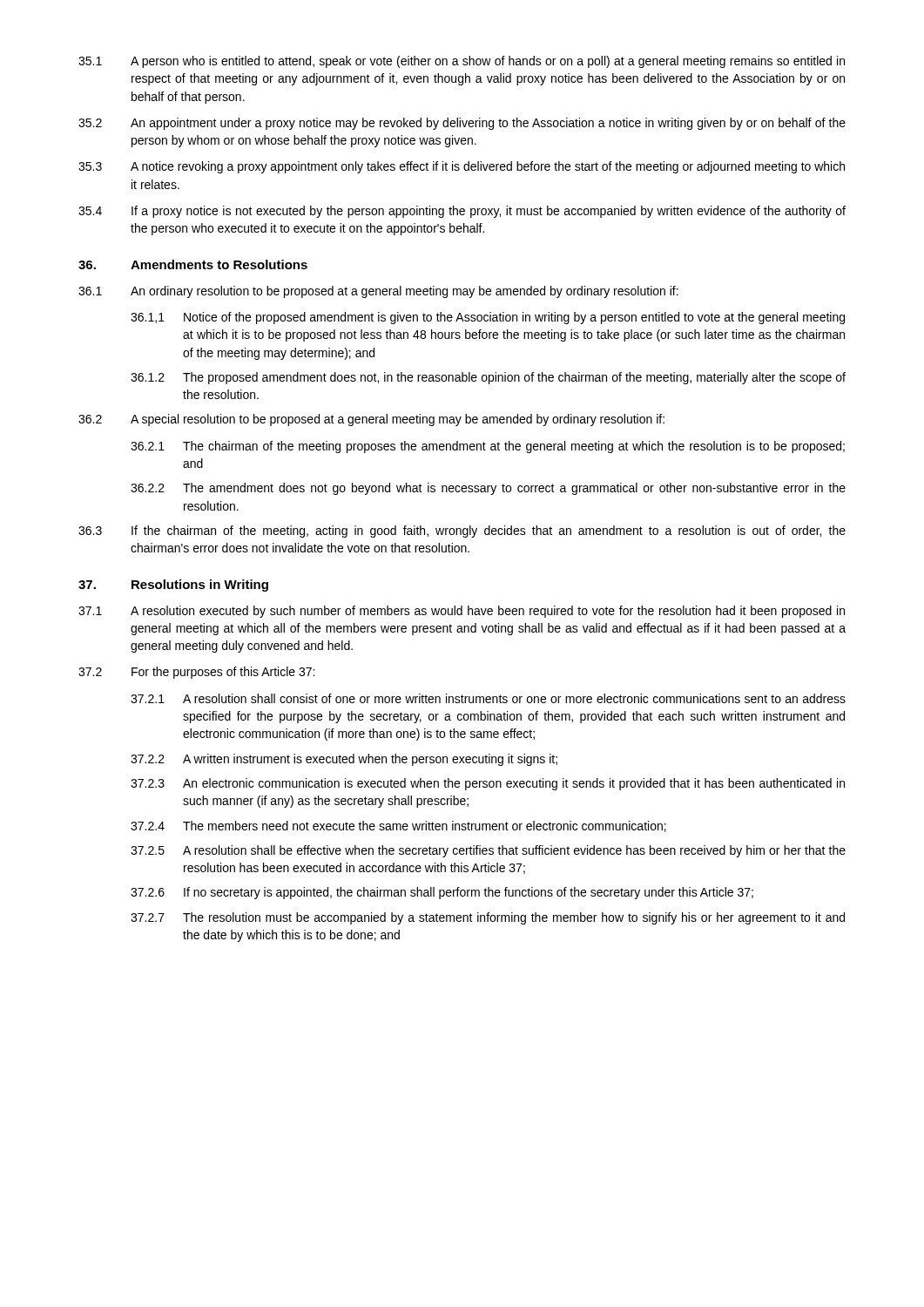
Task: Select the list item containing "36.2.2 The amendment"
Action: pyautogui.click(x=488, y=497)
